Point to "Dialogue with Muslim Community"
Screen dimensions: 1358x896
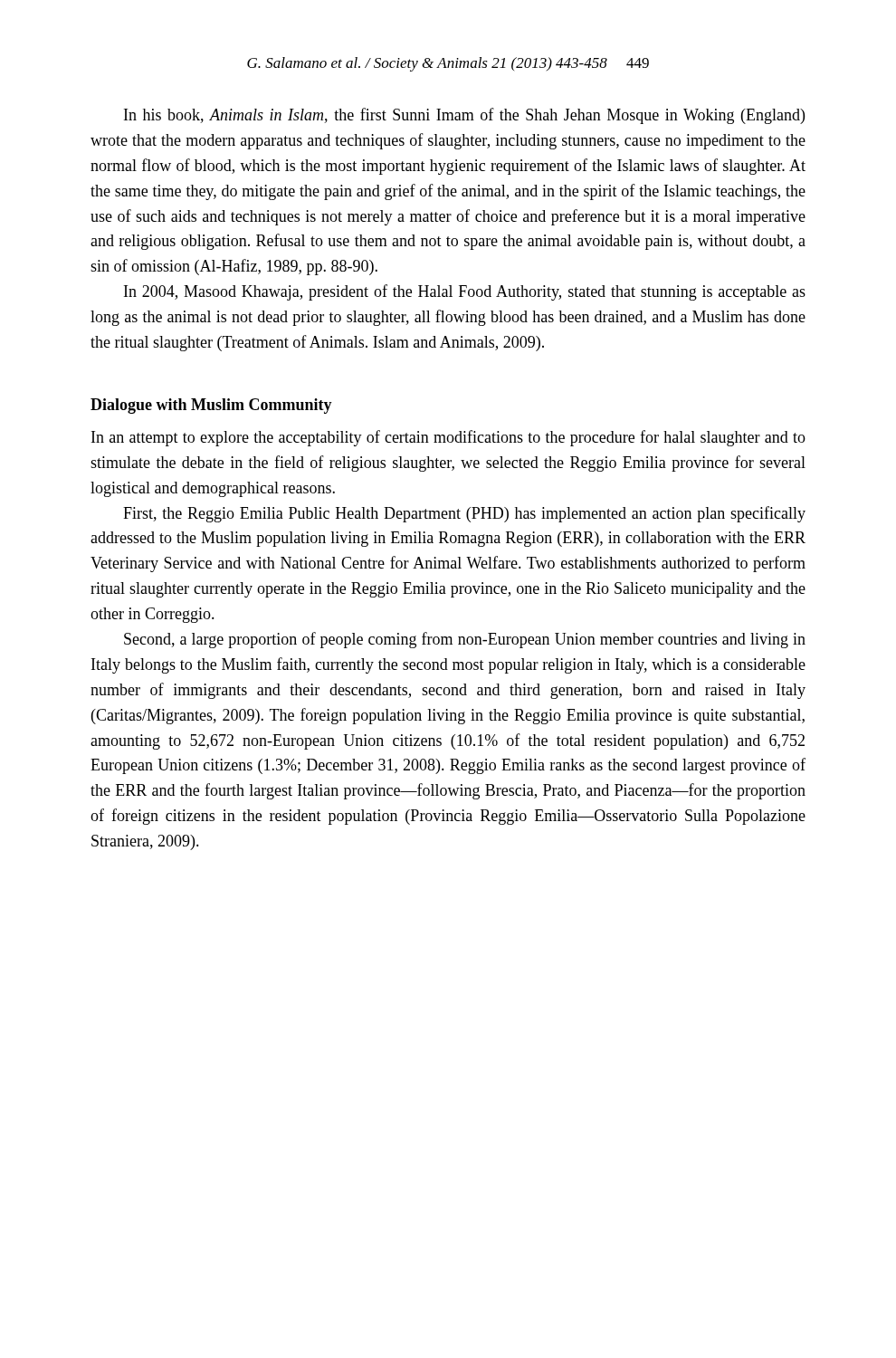[x=211, y=405]
